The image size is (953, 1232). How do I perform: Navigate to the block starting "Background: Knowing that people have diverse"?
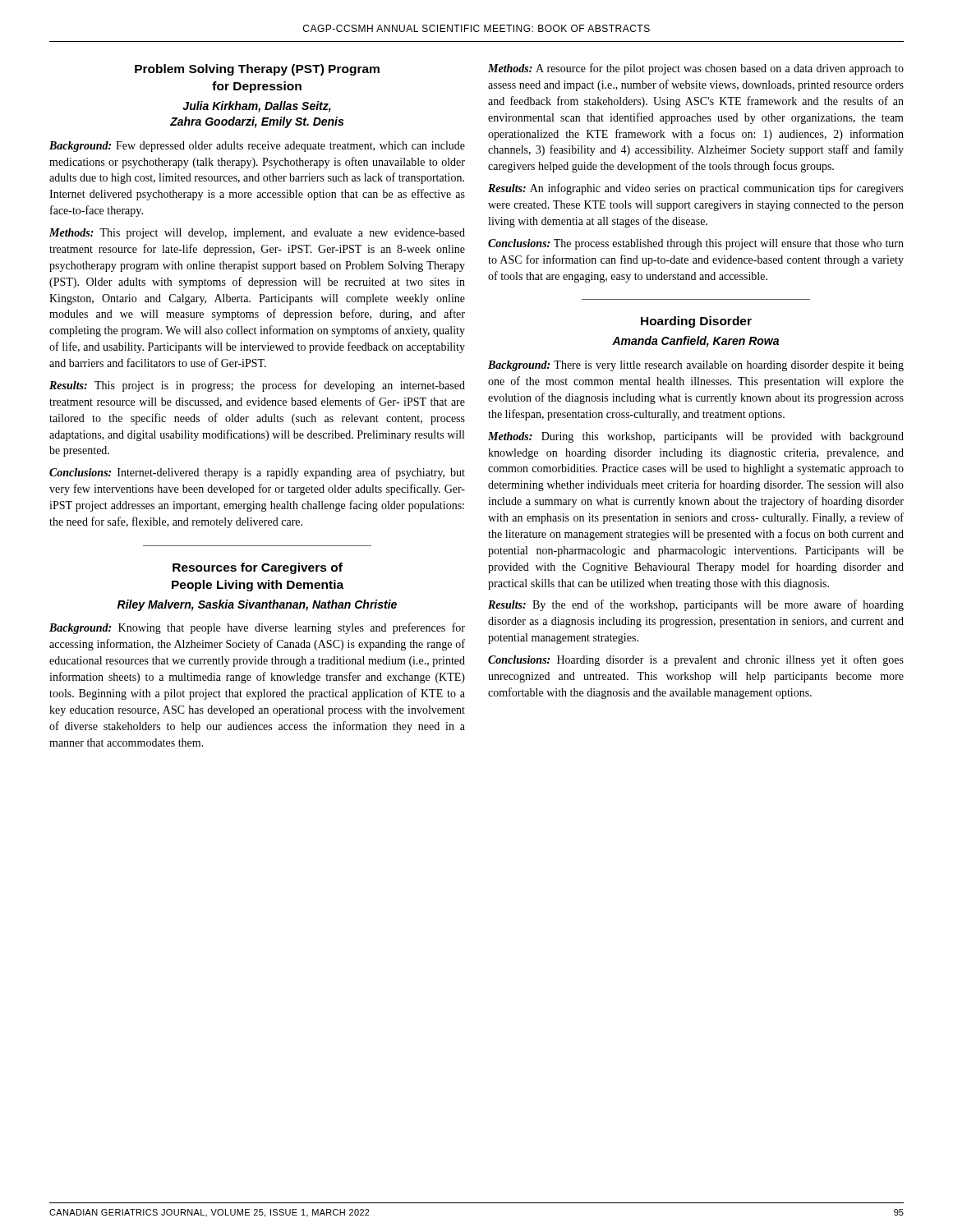(x=257, y=686)
